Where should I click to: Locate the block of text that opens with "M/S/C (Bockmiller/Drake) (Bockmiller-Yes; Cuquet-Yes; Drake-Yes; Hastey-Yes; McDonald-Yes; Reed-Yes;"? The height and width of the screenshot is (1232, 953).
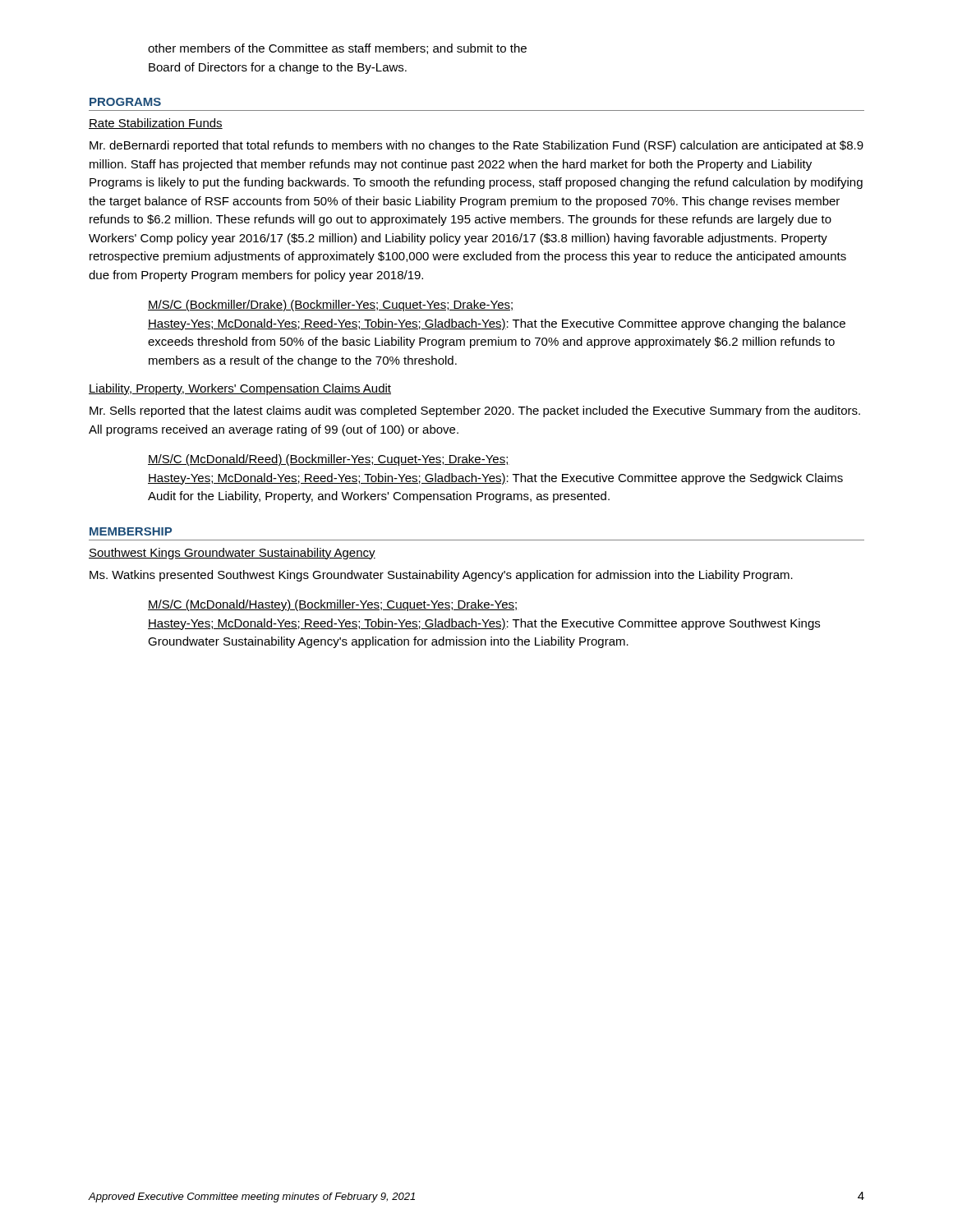point(497,332)
